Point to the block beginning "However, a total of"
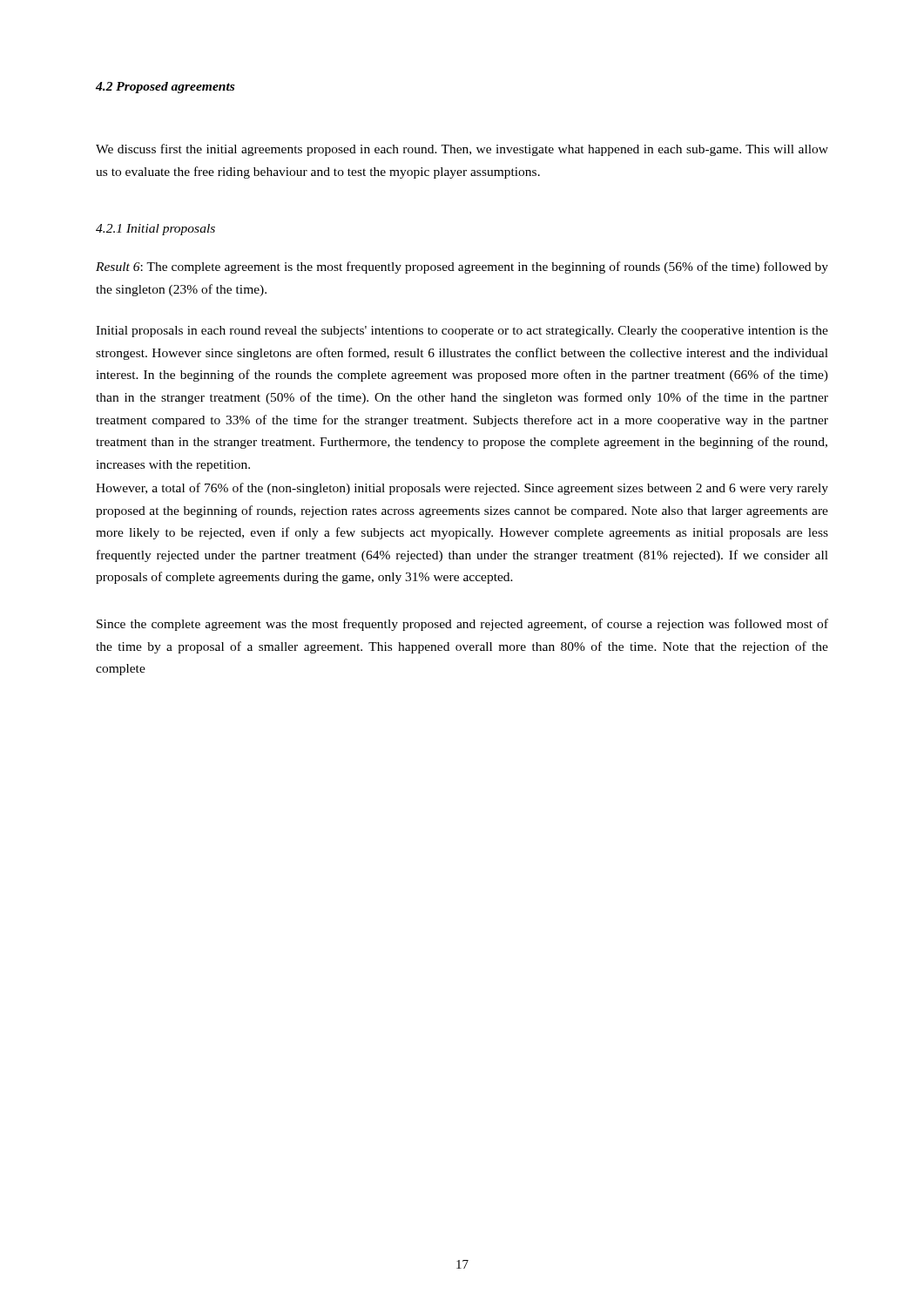Image resolution: width=924 pixels, height=1307 pixels. (462, 532)
